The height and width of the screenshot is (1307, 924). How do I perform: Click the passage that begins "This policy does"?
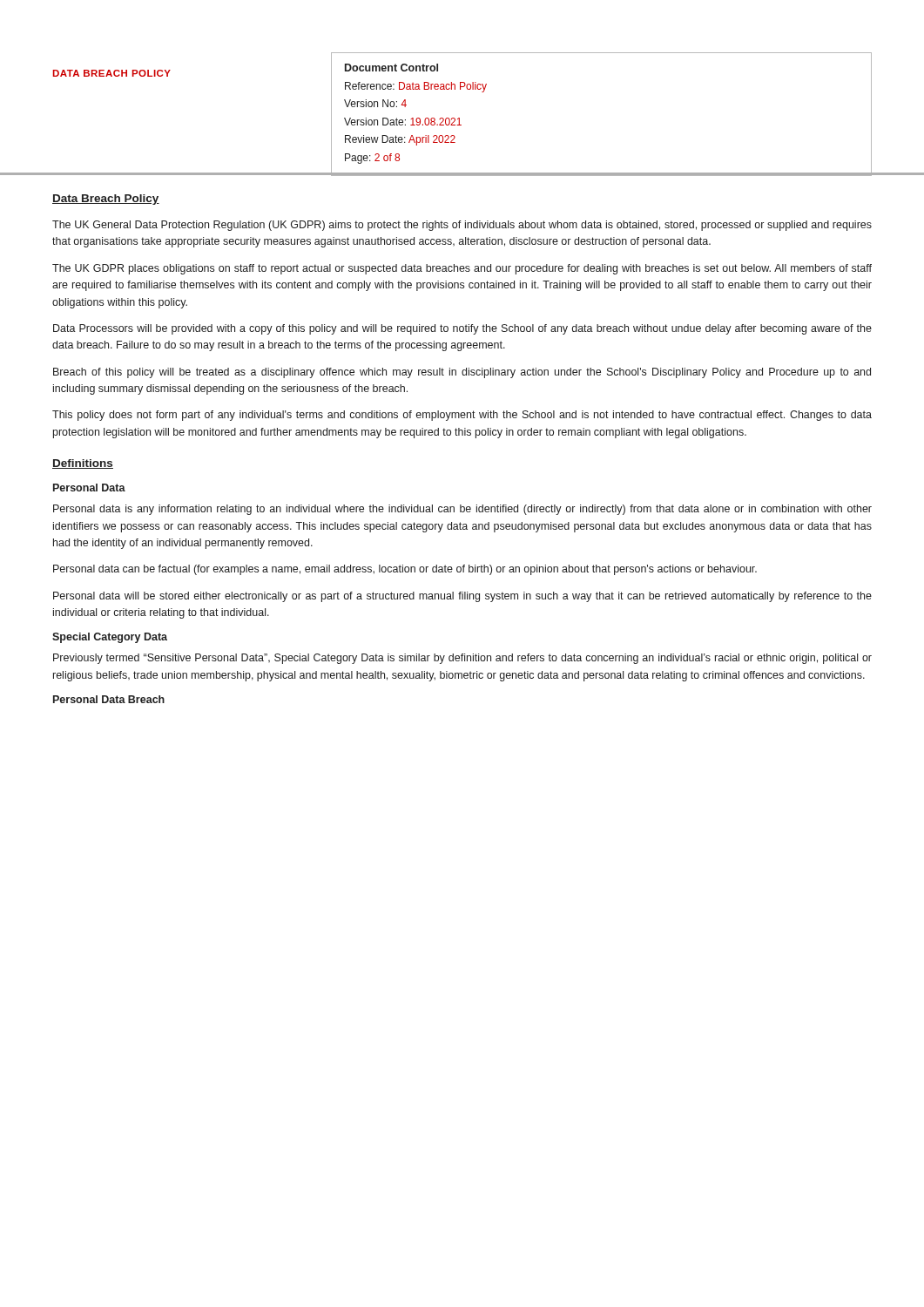(462, 424)
